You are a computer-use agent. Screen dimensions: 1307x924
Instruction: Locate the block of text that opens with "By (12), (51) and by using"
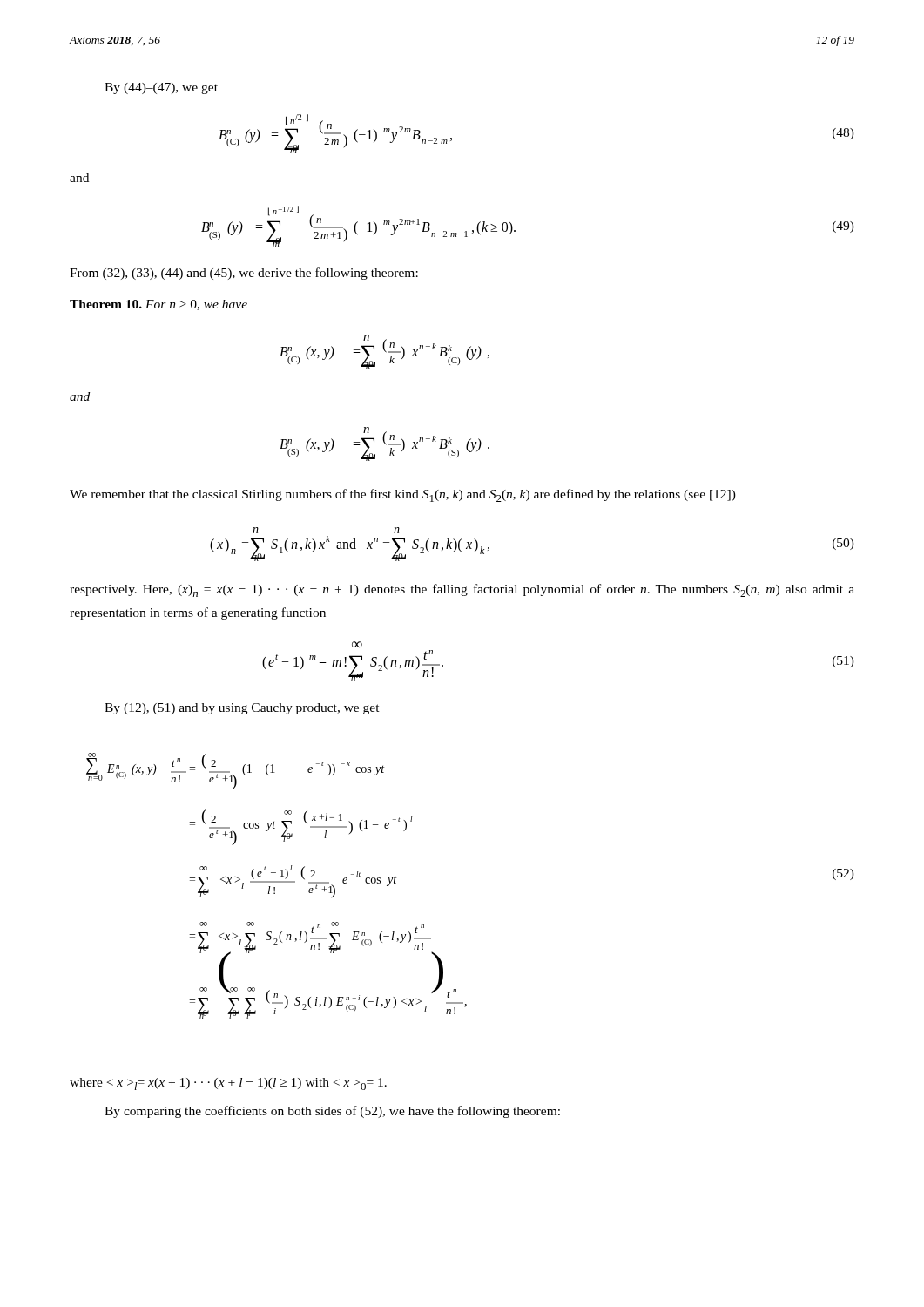[x=242, y=707]
